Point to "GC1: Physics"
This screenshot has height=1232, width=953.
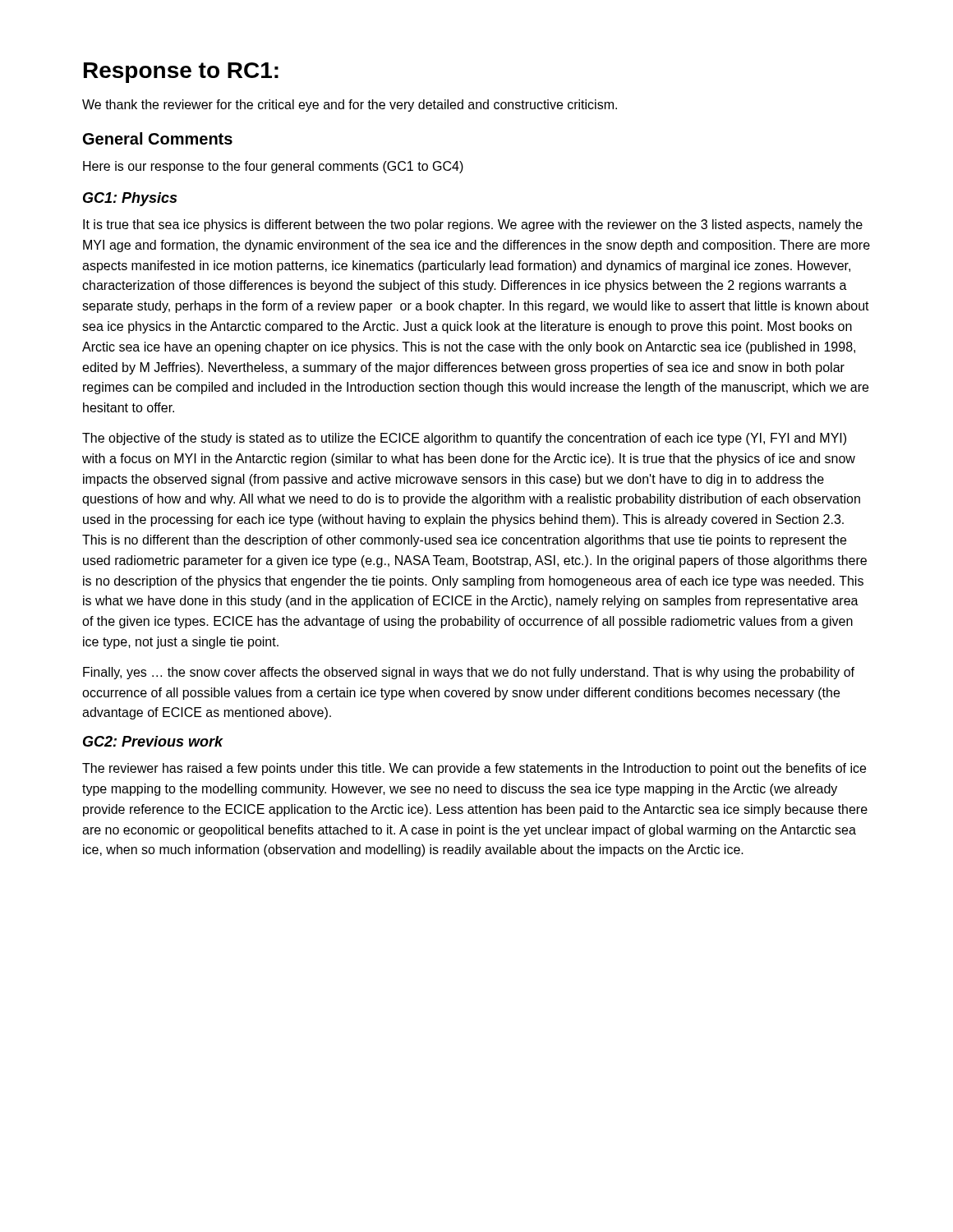130,198
